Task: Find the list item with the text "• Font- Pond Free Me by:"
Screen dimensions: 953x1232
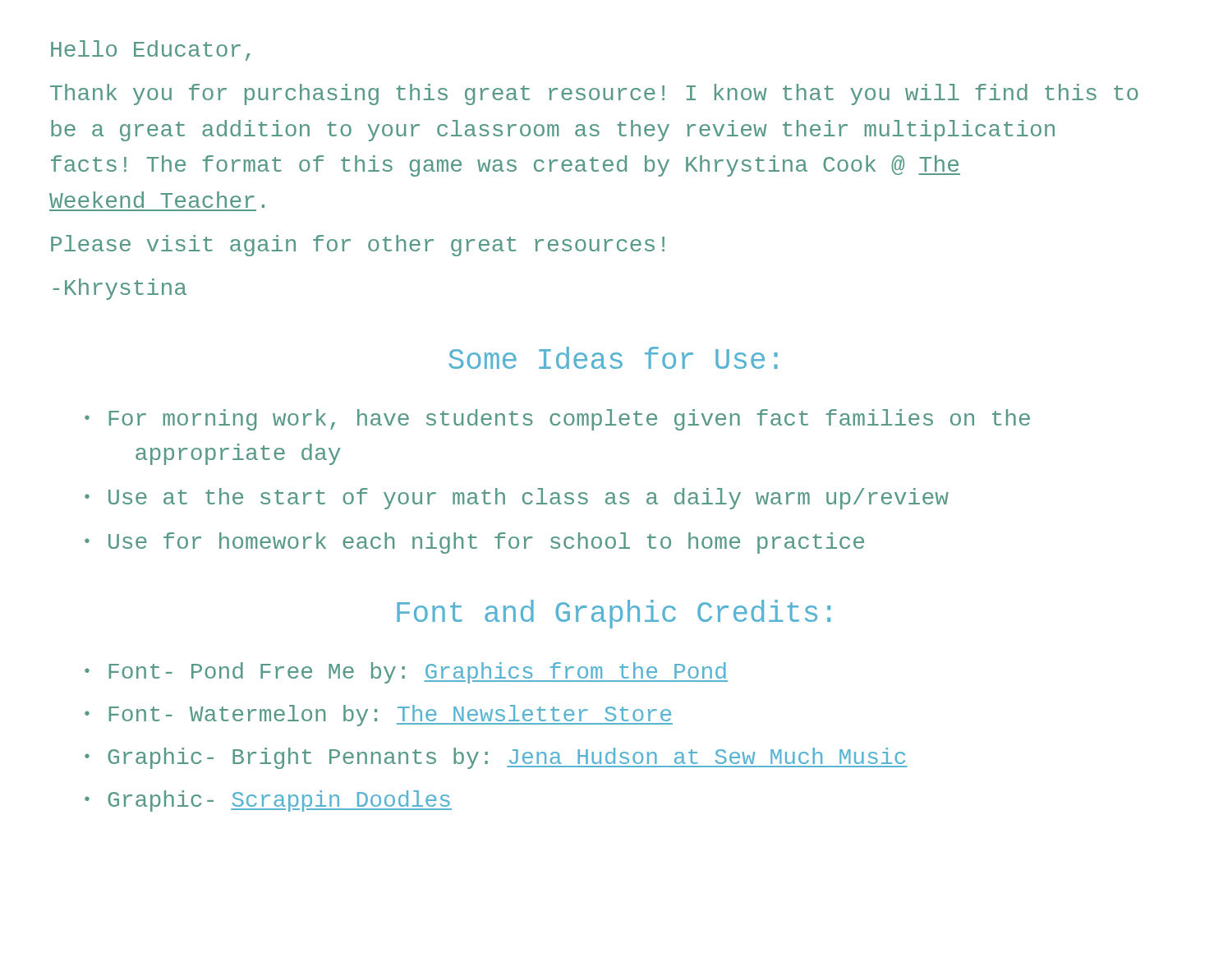Action: (405, 673)
